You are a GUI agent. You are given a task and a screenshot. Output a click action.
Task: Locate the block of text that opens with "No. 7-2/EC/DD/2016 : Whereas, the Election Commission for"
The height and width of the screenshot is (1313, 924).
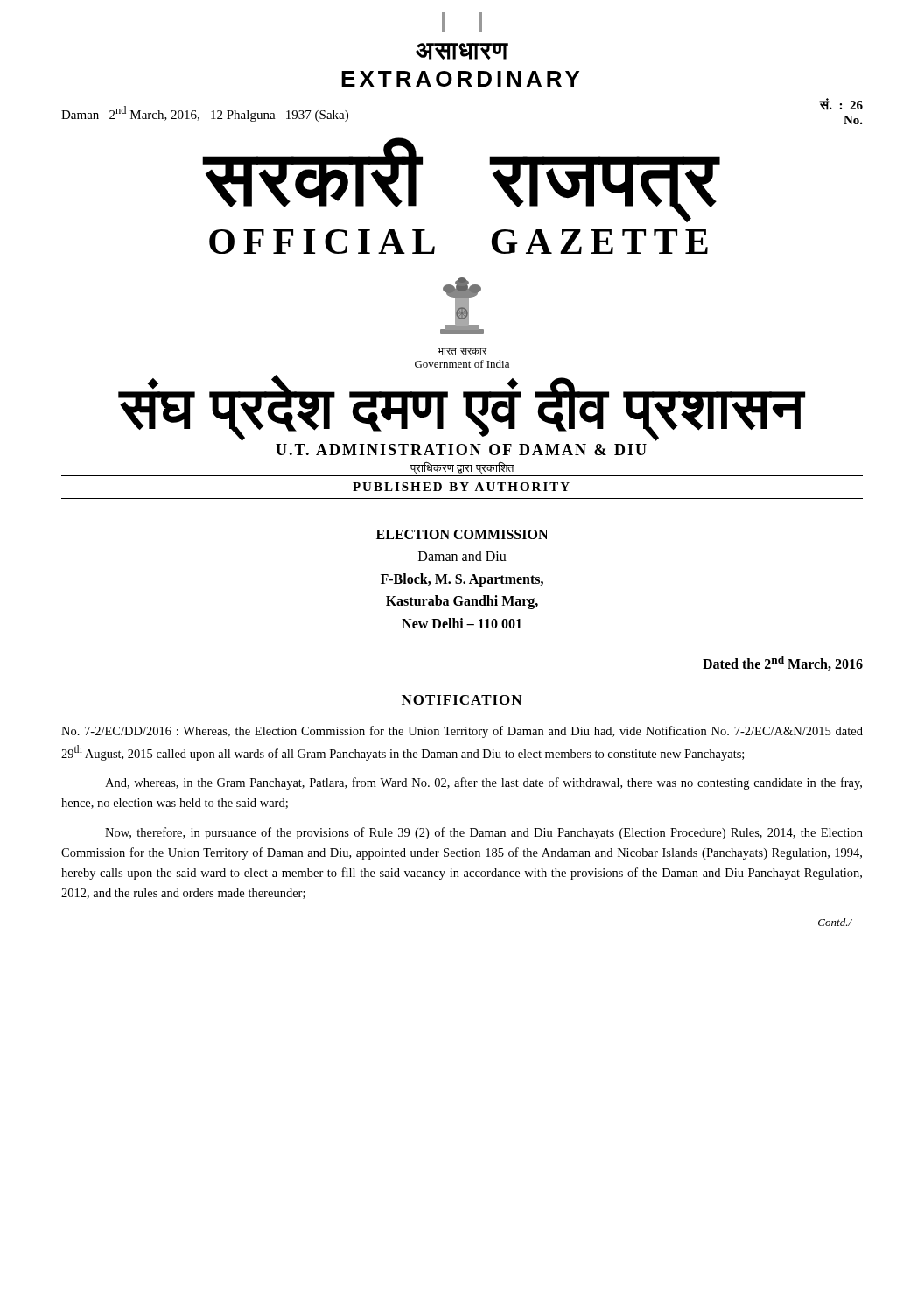click(x=462, y=742)
